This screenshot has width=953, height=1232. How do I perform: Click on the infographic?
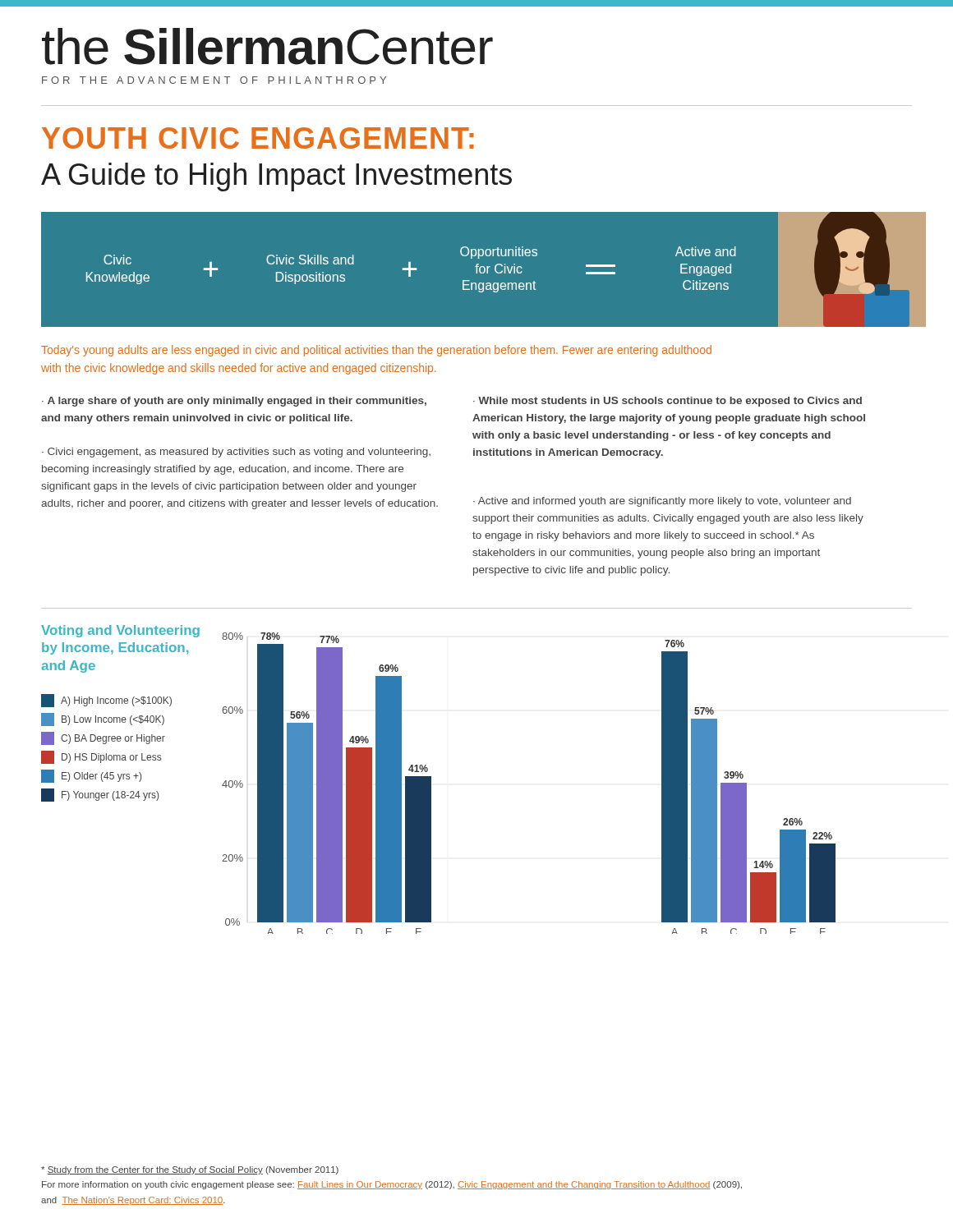pos(476,269)
